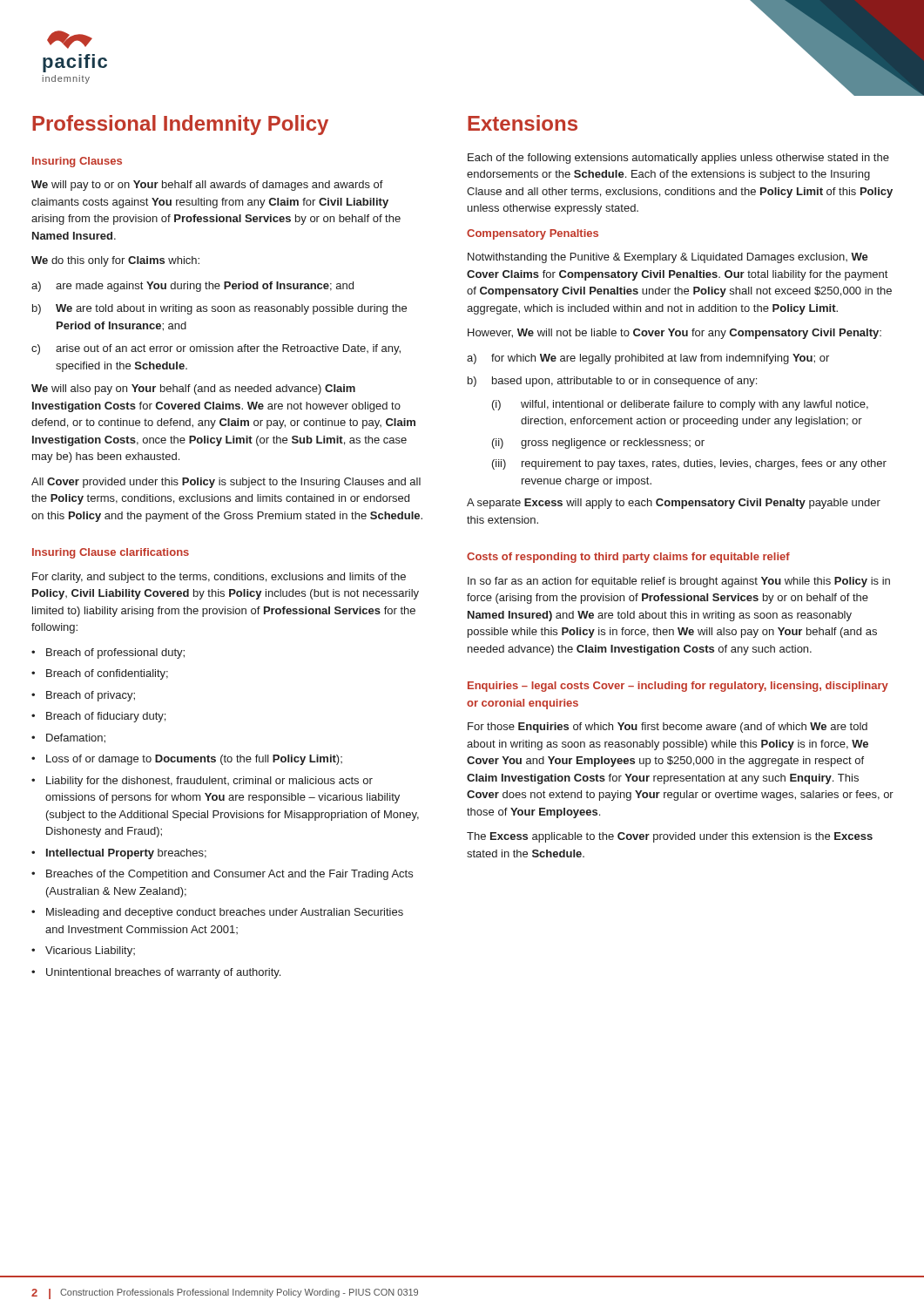
Task: Locate the text "Compensatory Penalties"
Action: (533, 234)
